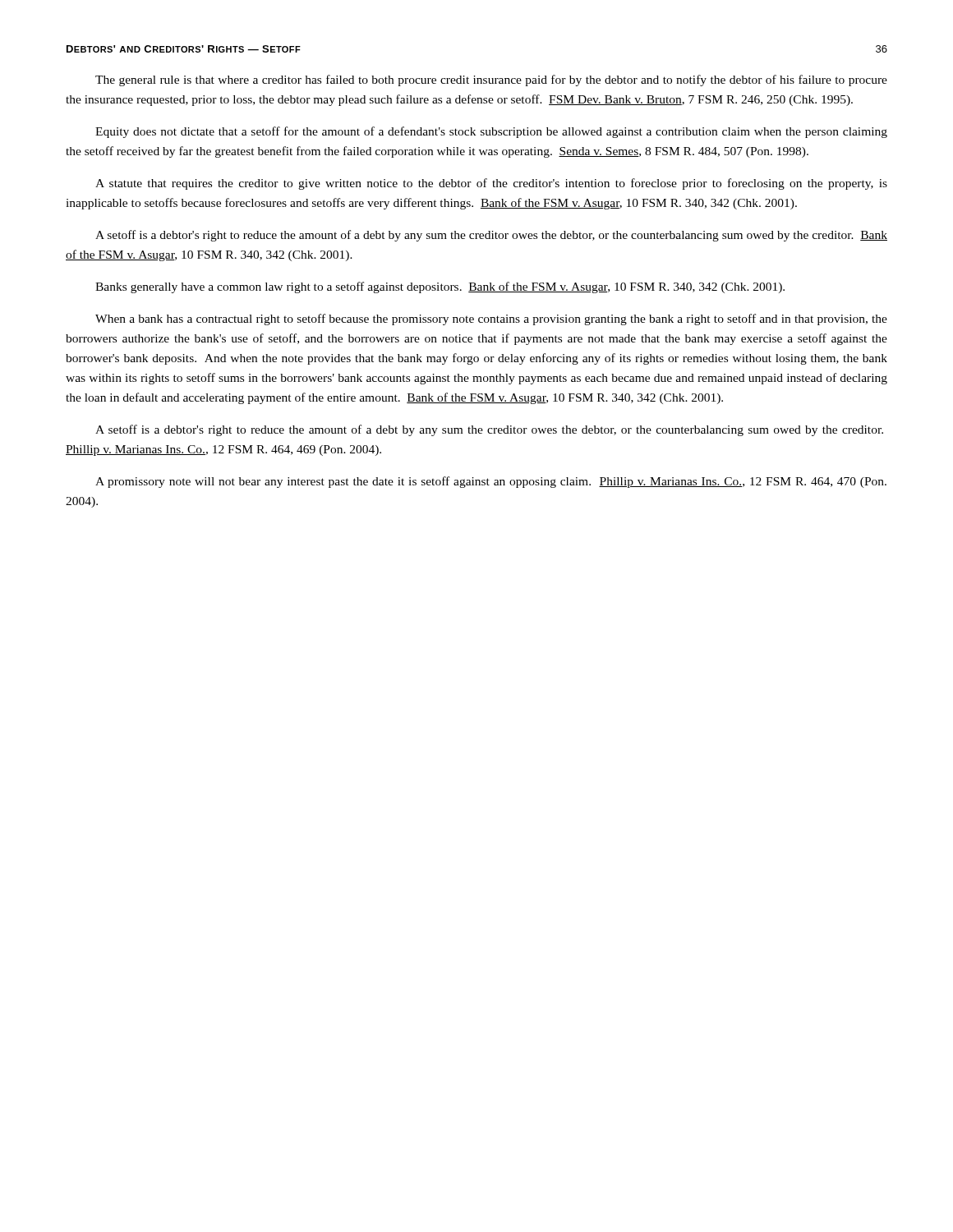Select the region starting "Banks generally have"
953x1232 pixels.
point(440,286)
